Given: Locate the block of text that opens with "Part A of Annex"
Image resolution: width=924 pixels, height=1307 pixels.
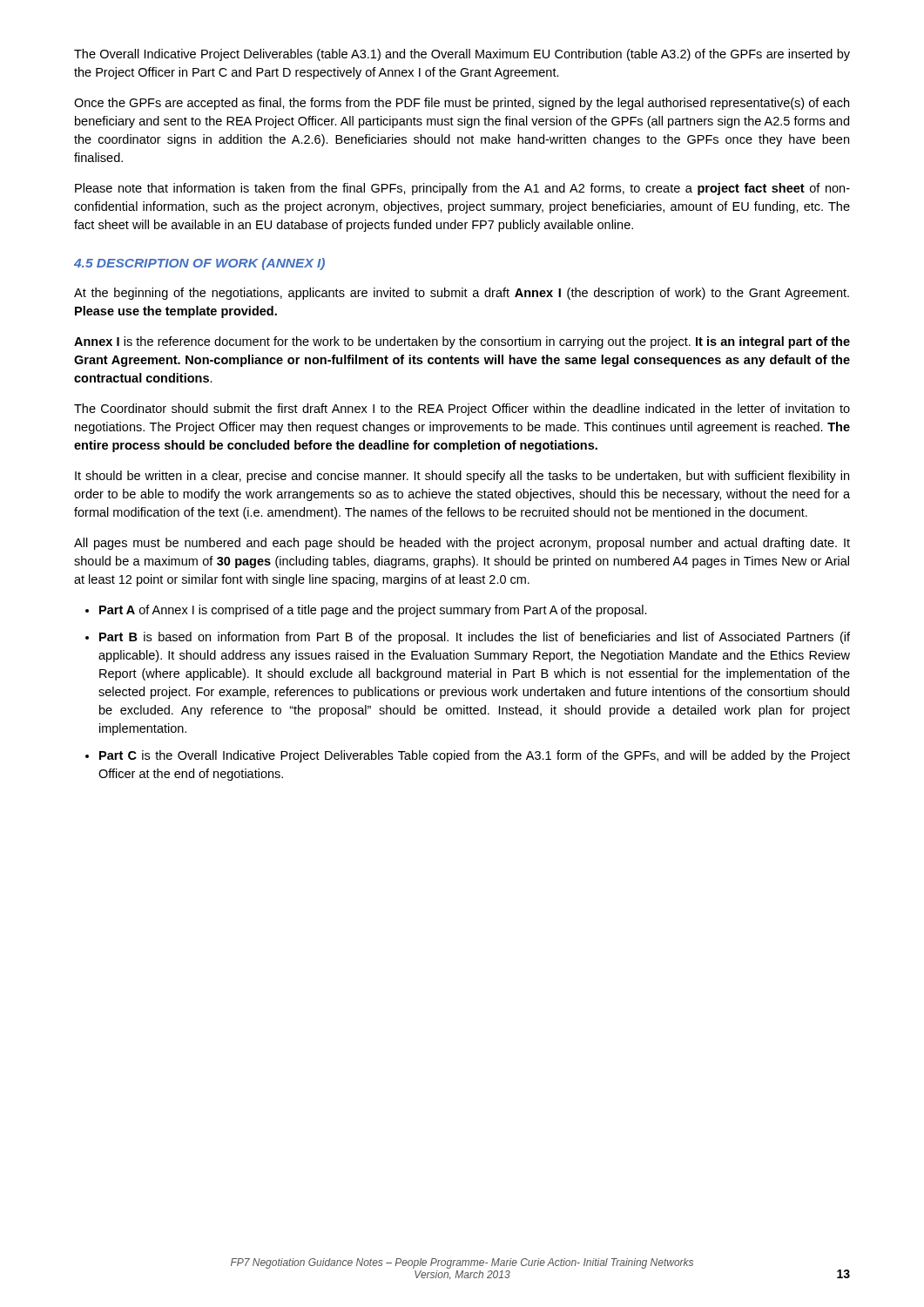Looking at the screenshot, I should (474, 610).
